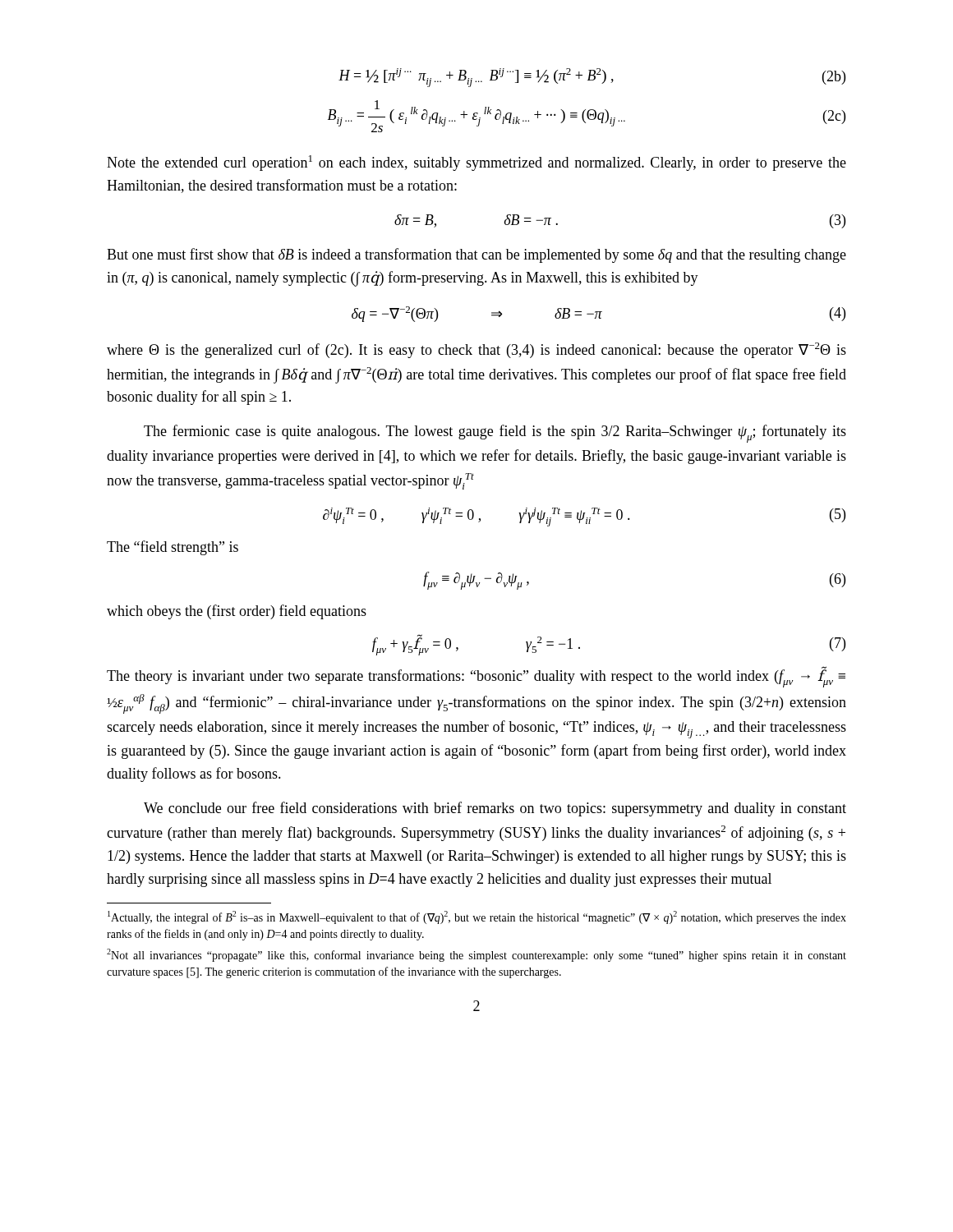Find the block on this page that starts "Note the extended curl operation1"

point(476,173)
